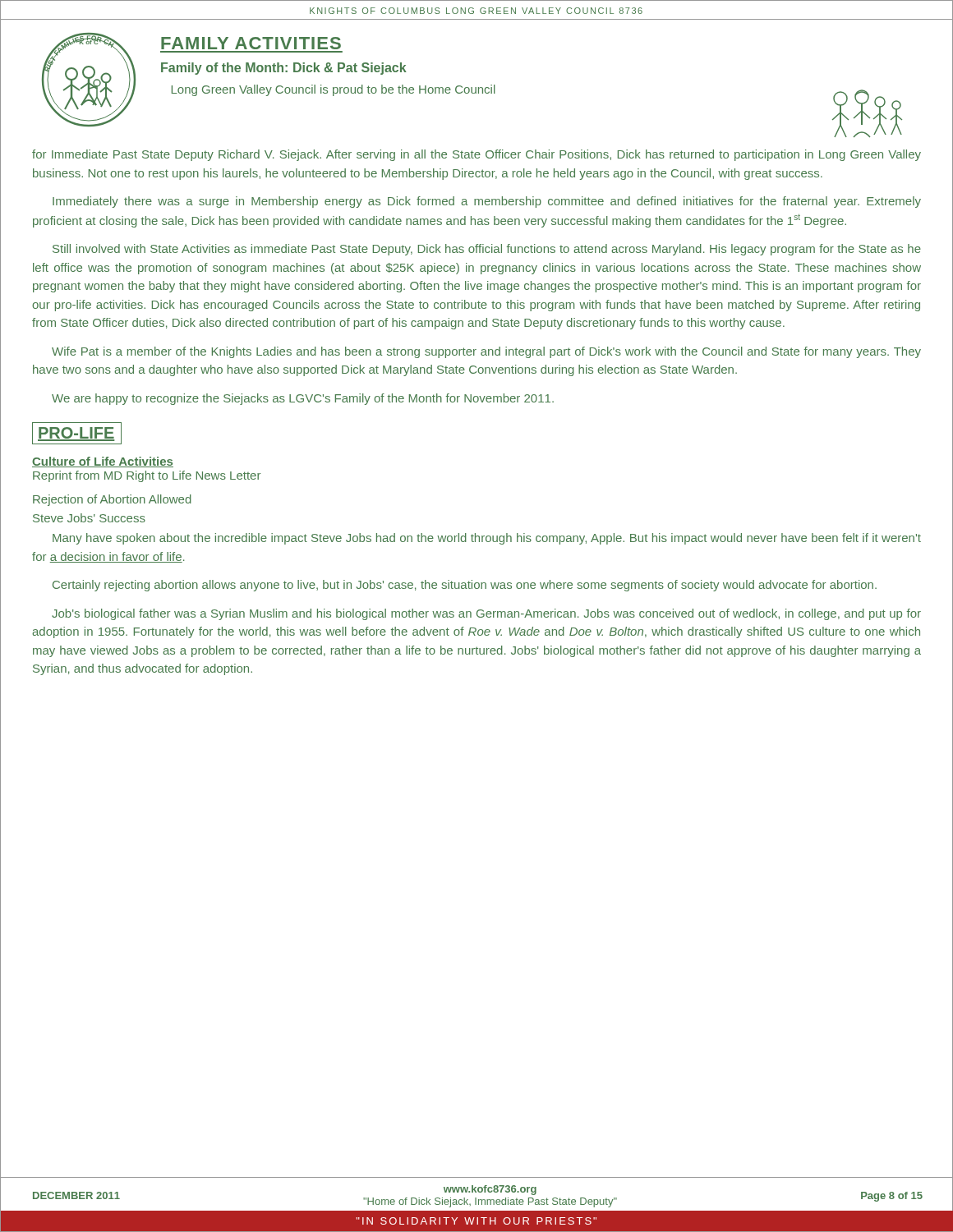This screenshot has width=953, height=1232.
Task: Find the text block containing "Reprint from MD Right to Life"
Action: tap(146, 475)
